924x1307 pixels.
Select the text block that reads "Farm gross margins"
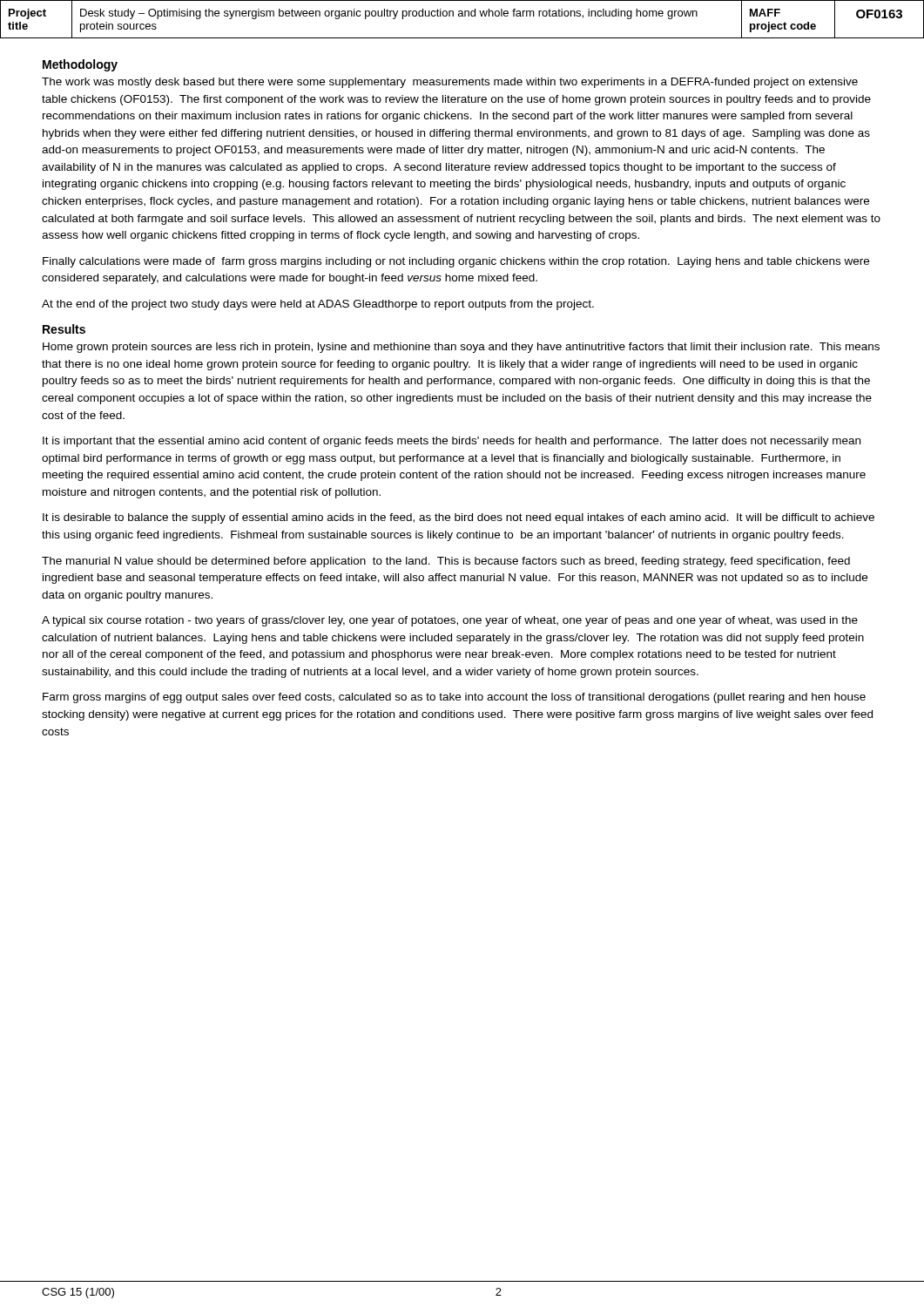(x=458, y=714)
